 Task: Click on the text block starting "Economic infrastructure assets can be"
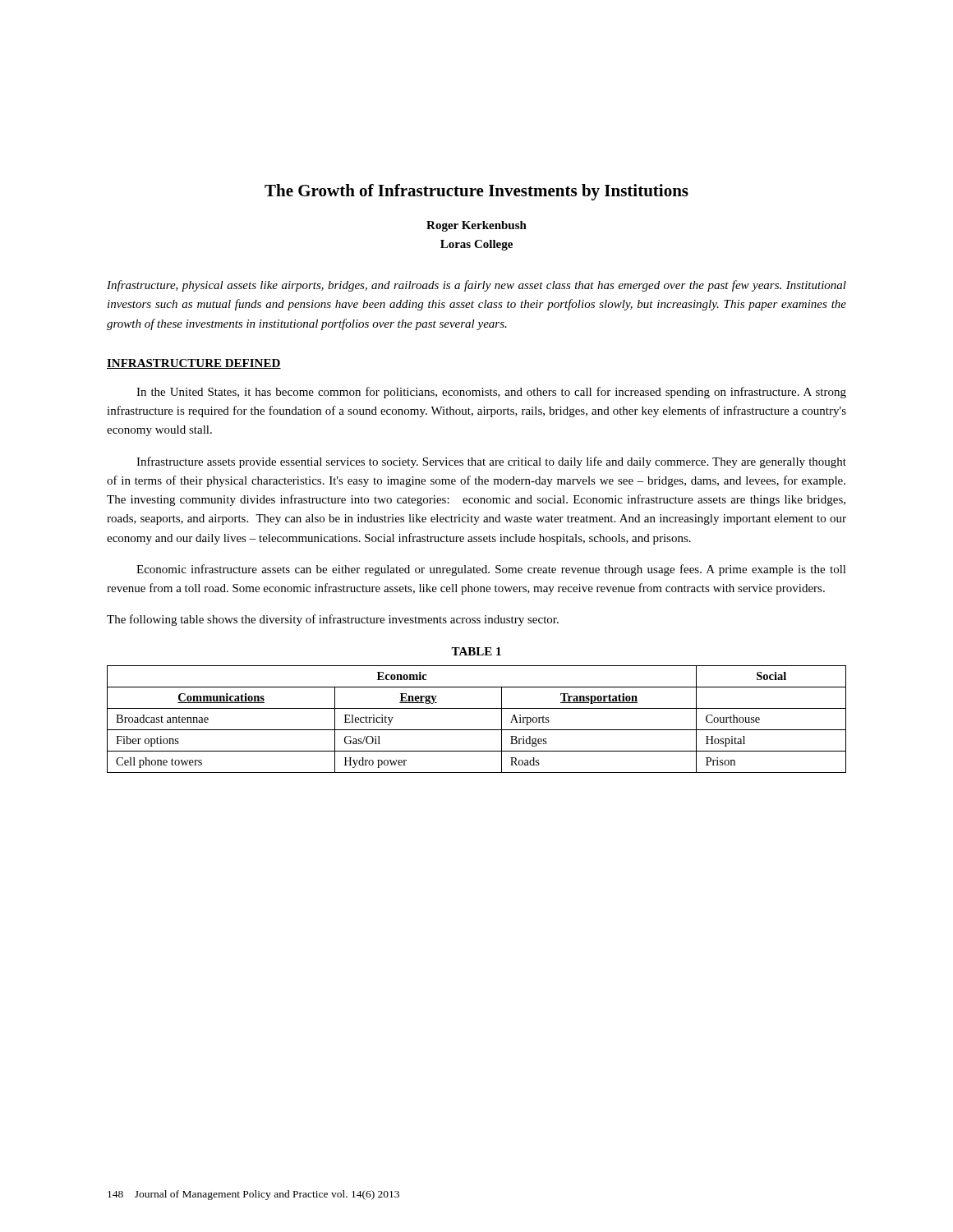click(x=476, y=579)
